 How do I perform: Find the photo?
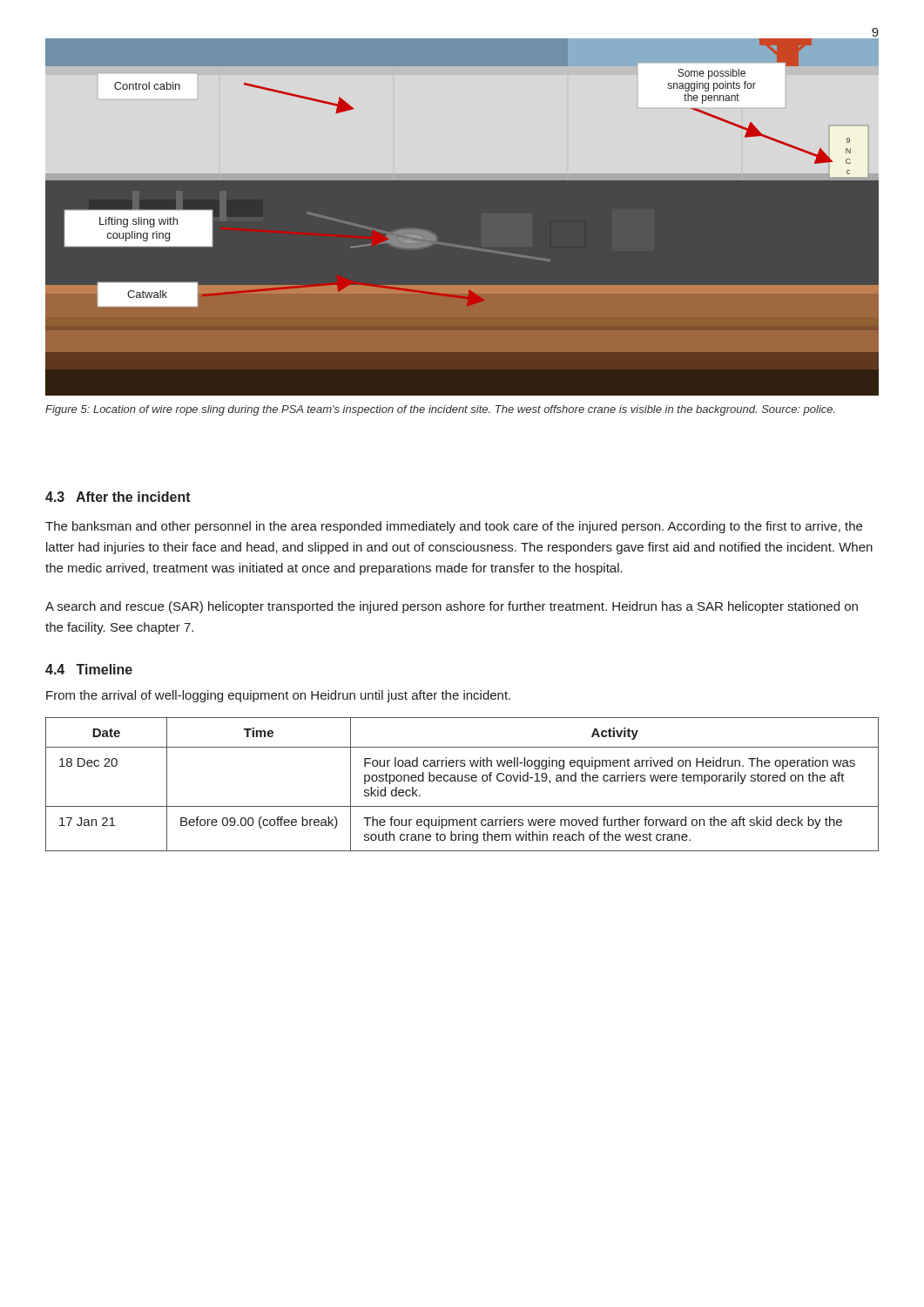click(x=462, y=228)
